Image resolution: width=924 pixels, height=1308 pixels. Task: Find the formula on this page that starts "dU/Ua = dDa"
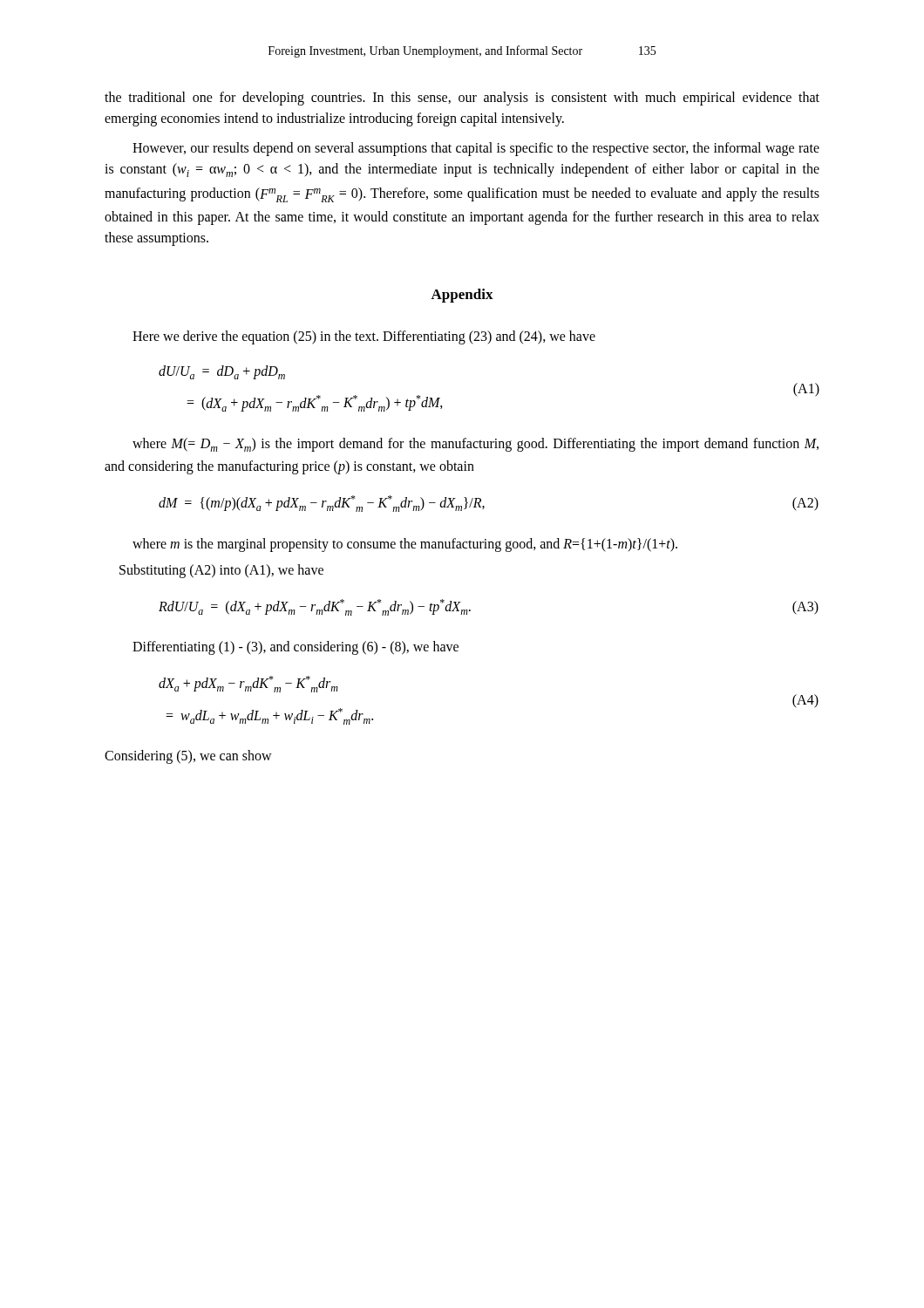coord(222,372)
